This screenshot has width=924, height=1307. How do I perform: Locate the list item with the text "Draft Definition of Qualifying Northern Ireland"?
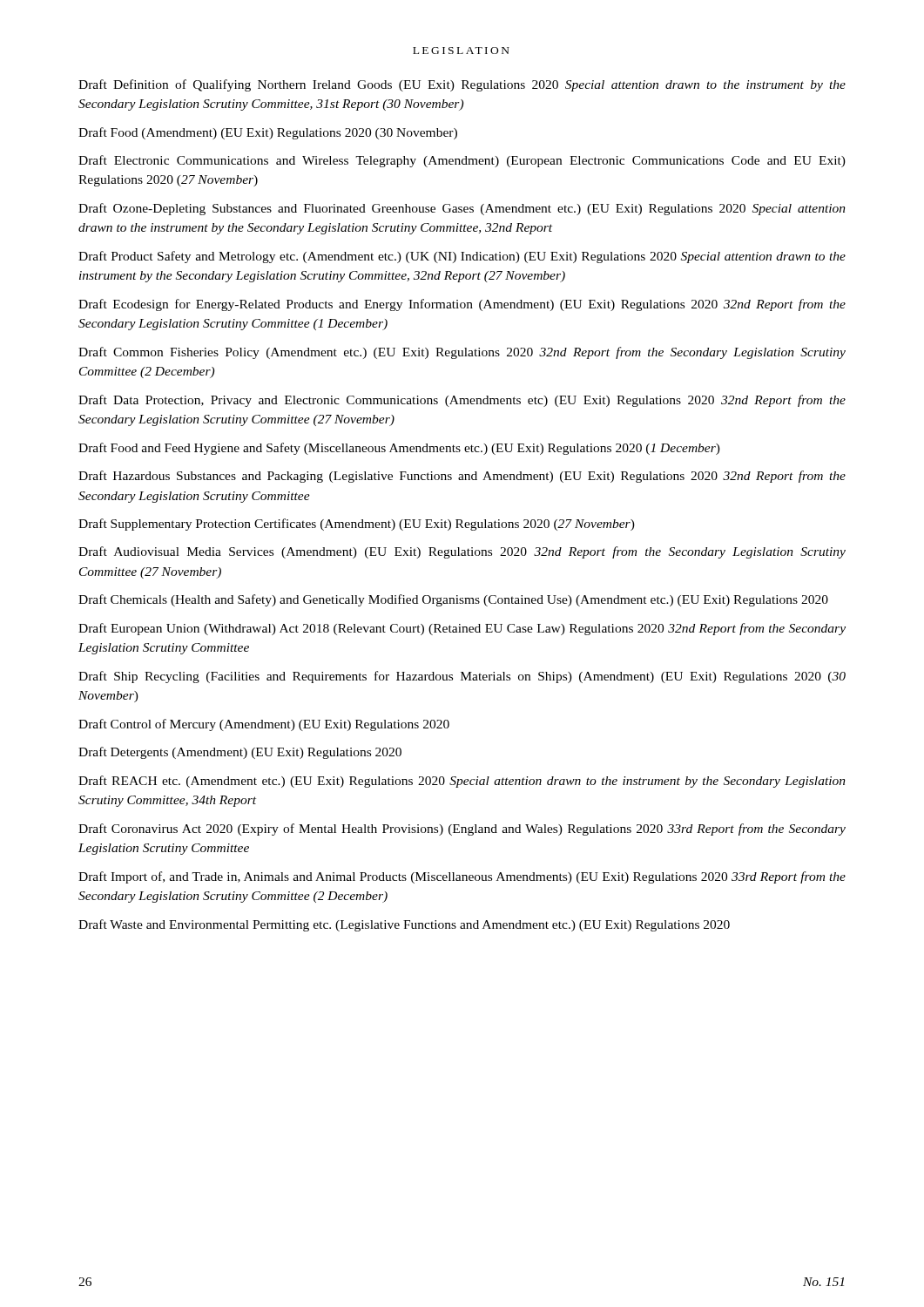(x=462, y=94)
